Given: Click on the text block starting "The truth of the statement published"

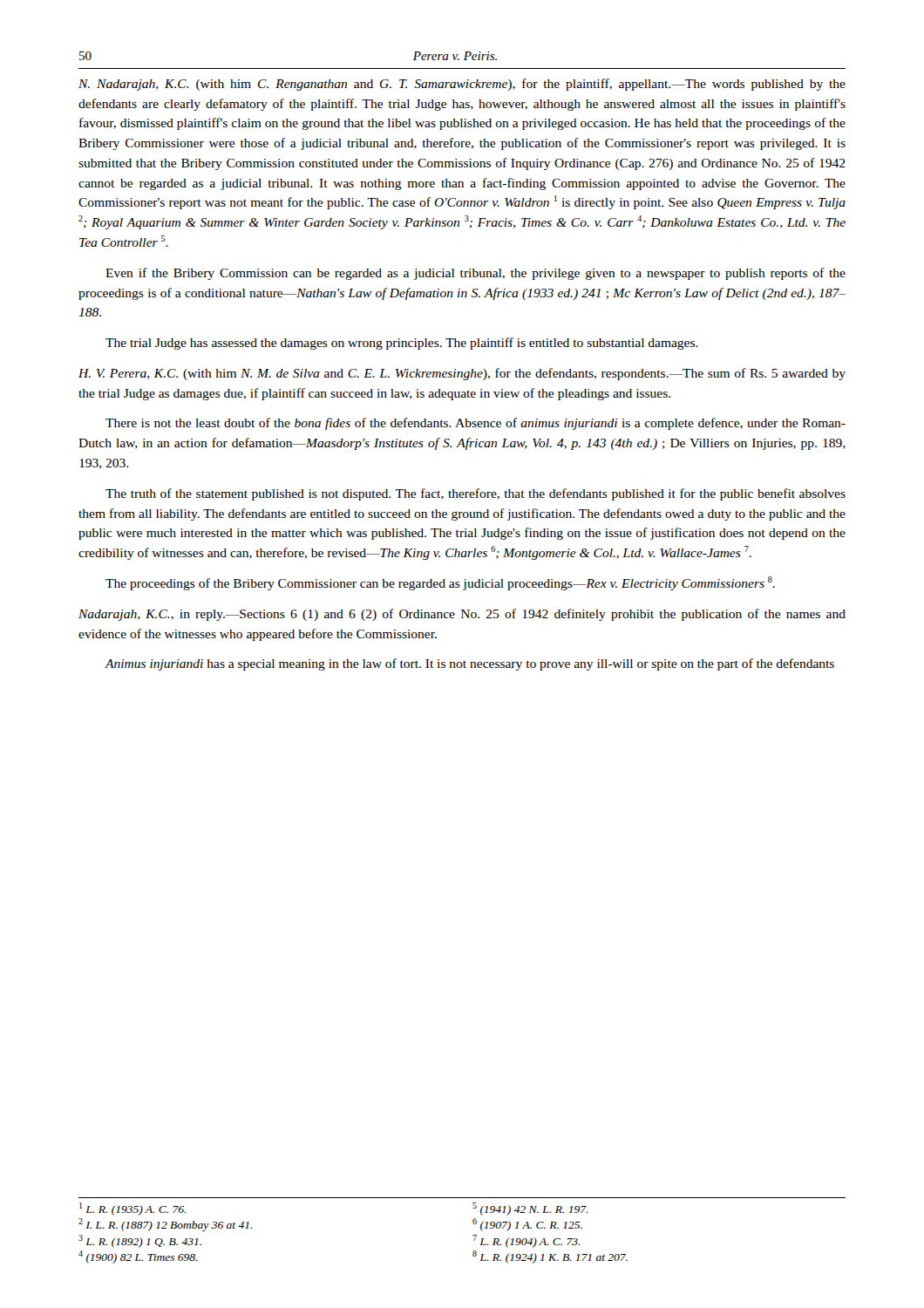Looking at the screenshot, I should [462, 524].
